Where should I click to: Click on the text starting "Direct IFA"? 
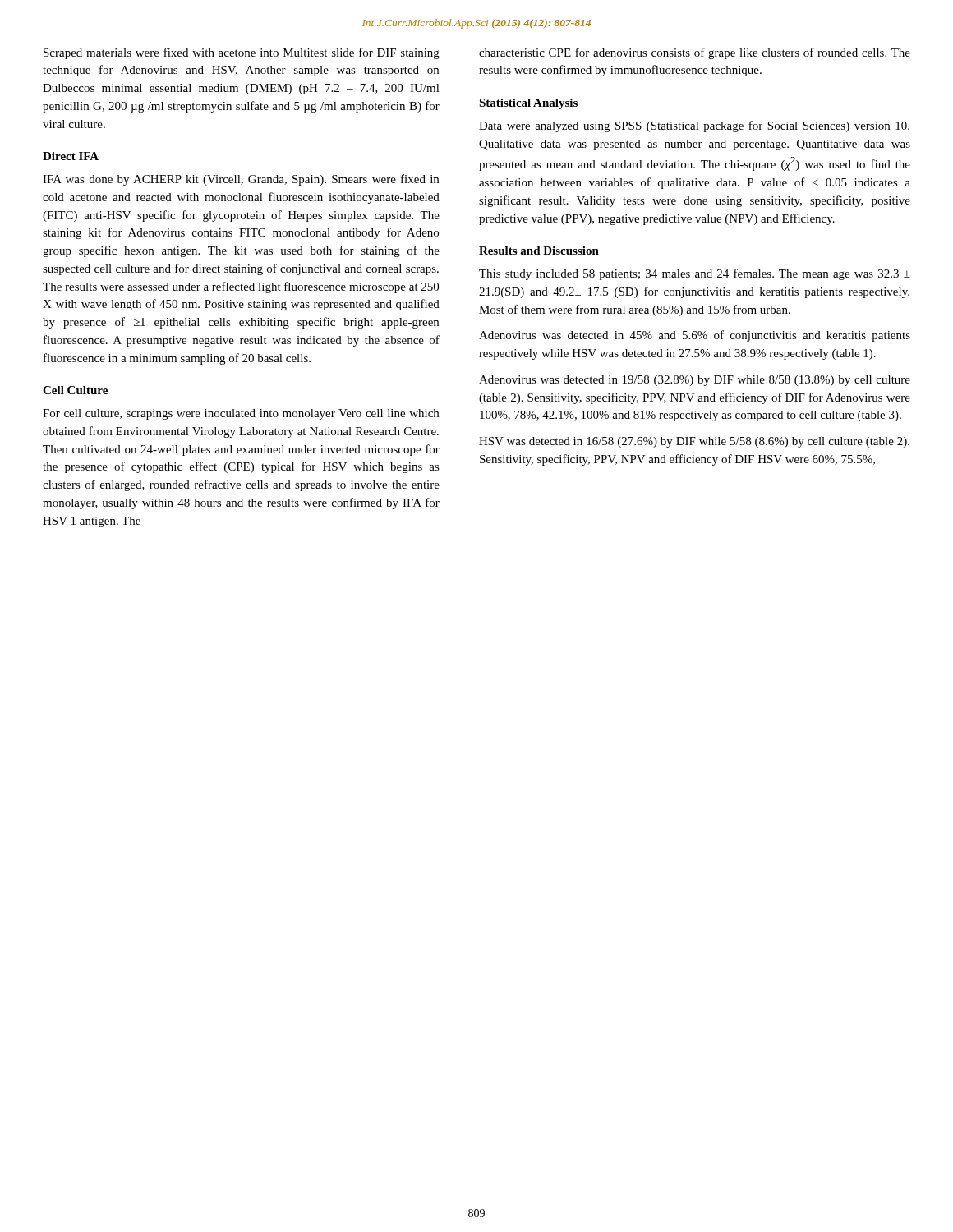[x=71, y=156]
